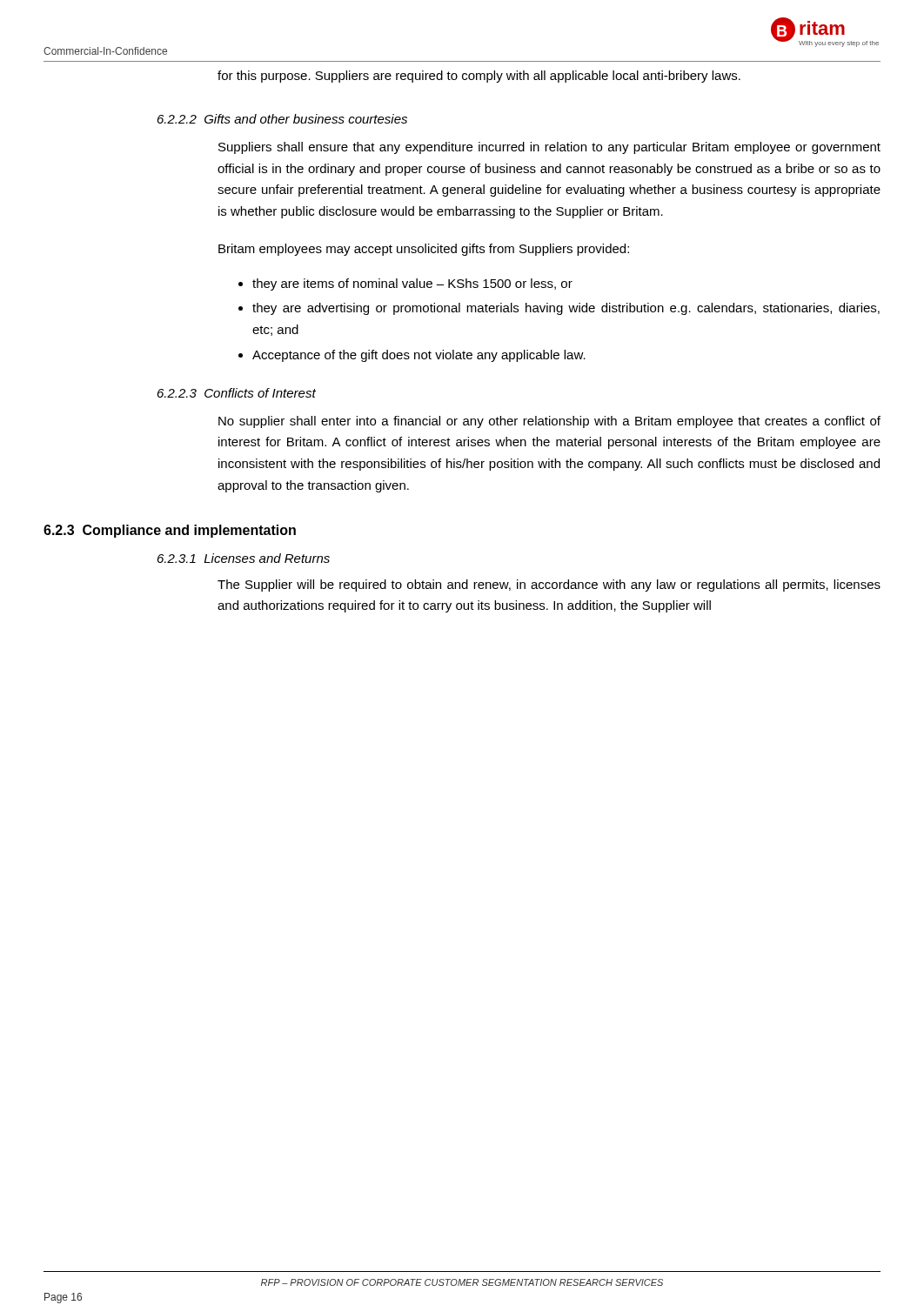Image resolution: width=924 pixels, height=1305 pixels.
Task: Point to the text block starting "for this purpose. Suppliers are required to comply"
Action: [x=479, y=75]
